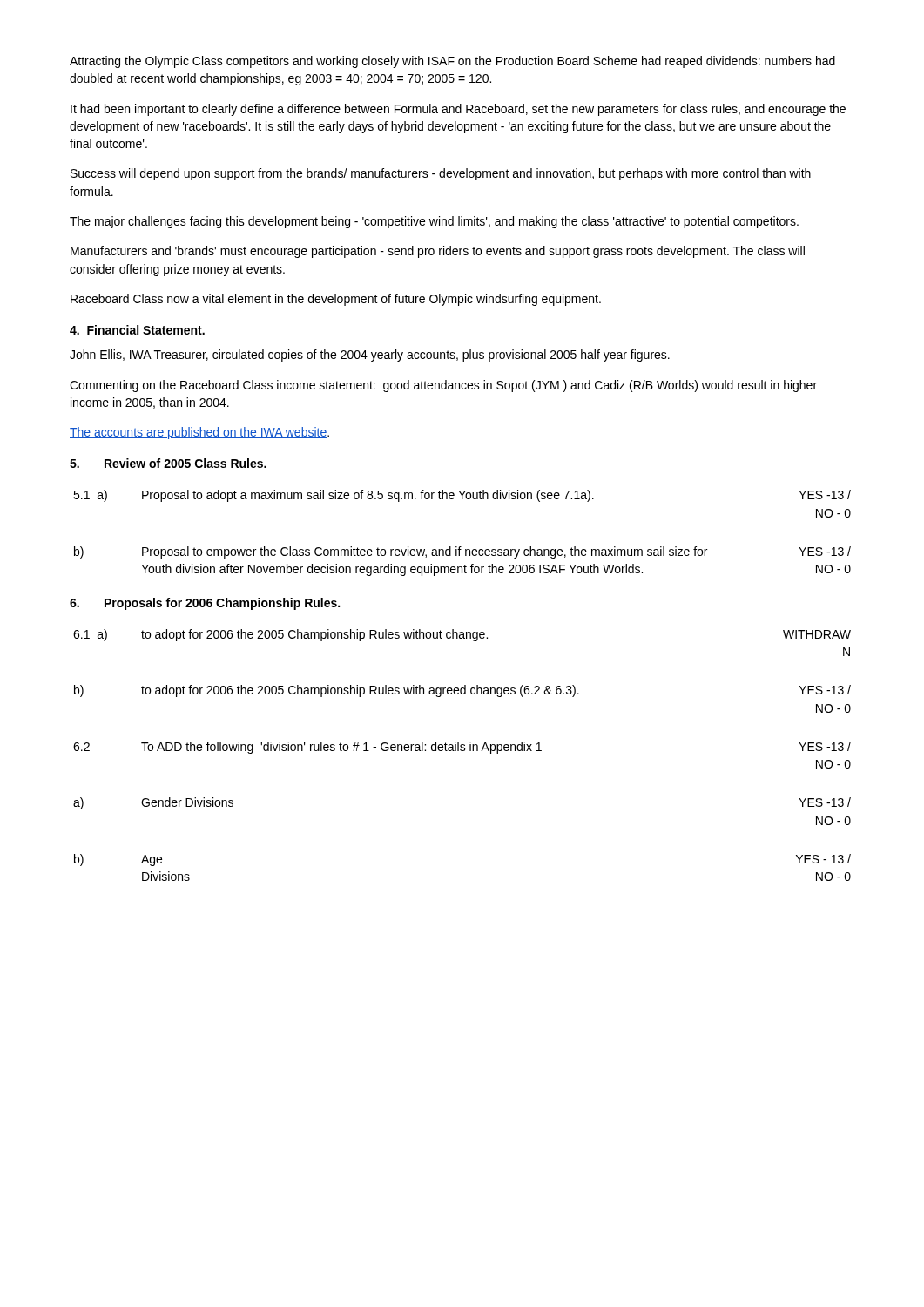Viewport: 924px width, 1307px height.
Task: Click the passage that begins "The major challenges"
Action: tap(435, 221)
